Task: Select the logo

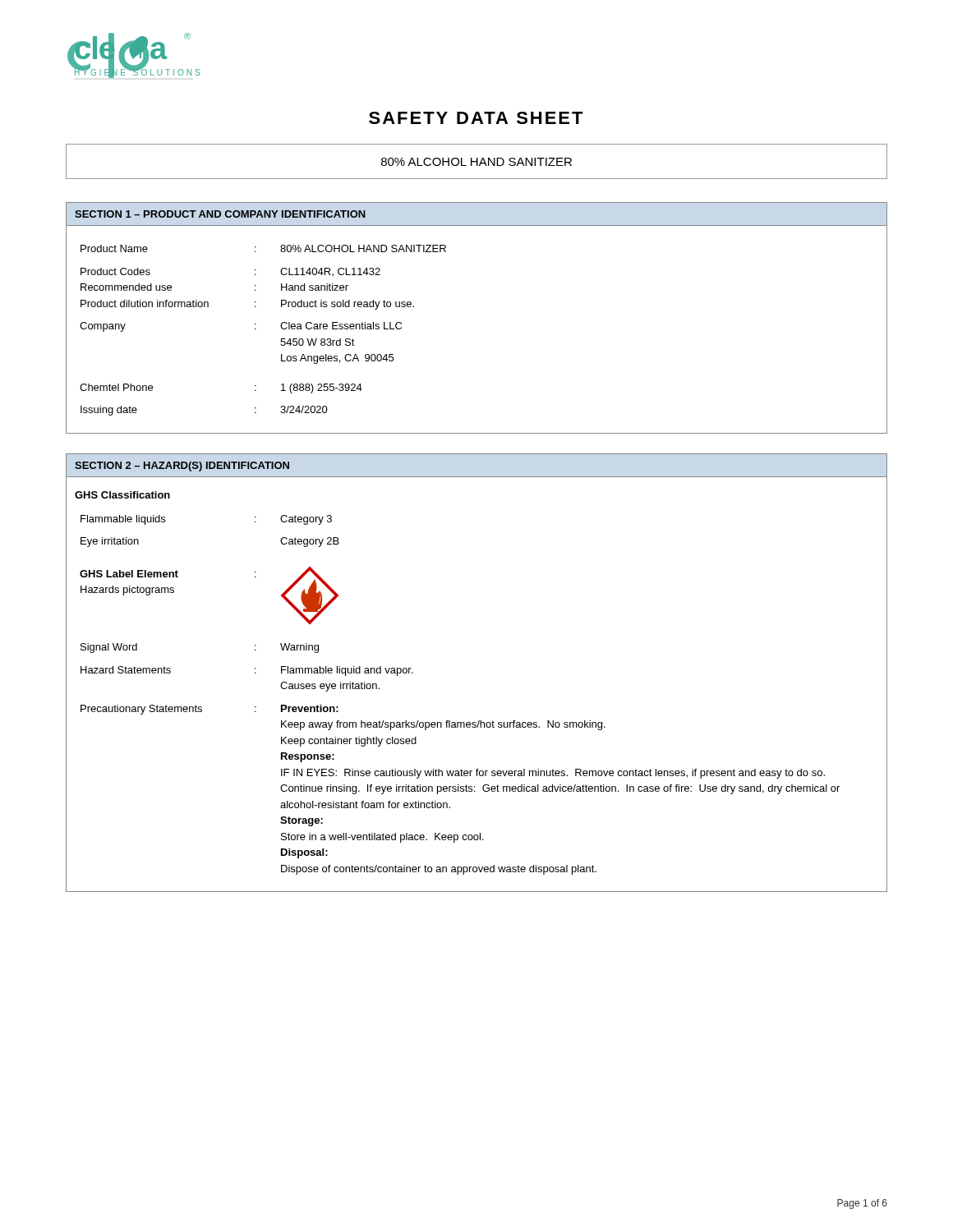Action: (x=476, y=55)
